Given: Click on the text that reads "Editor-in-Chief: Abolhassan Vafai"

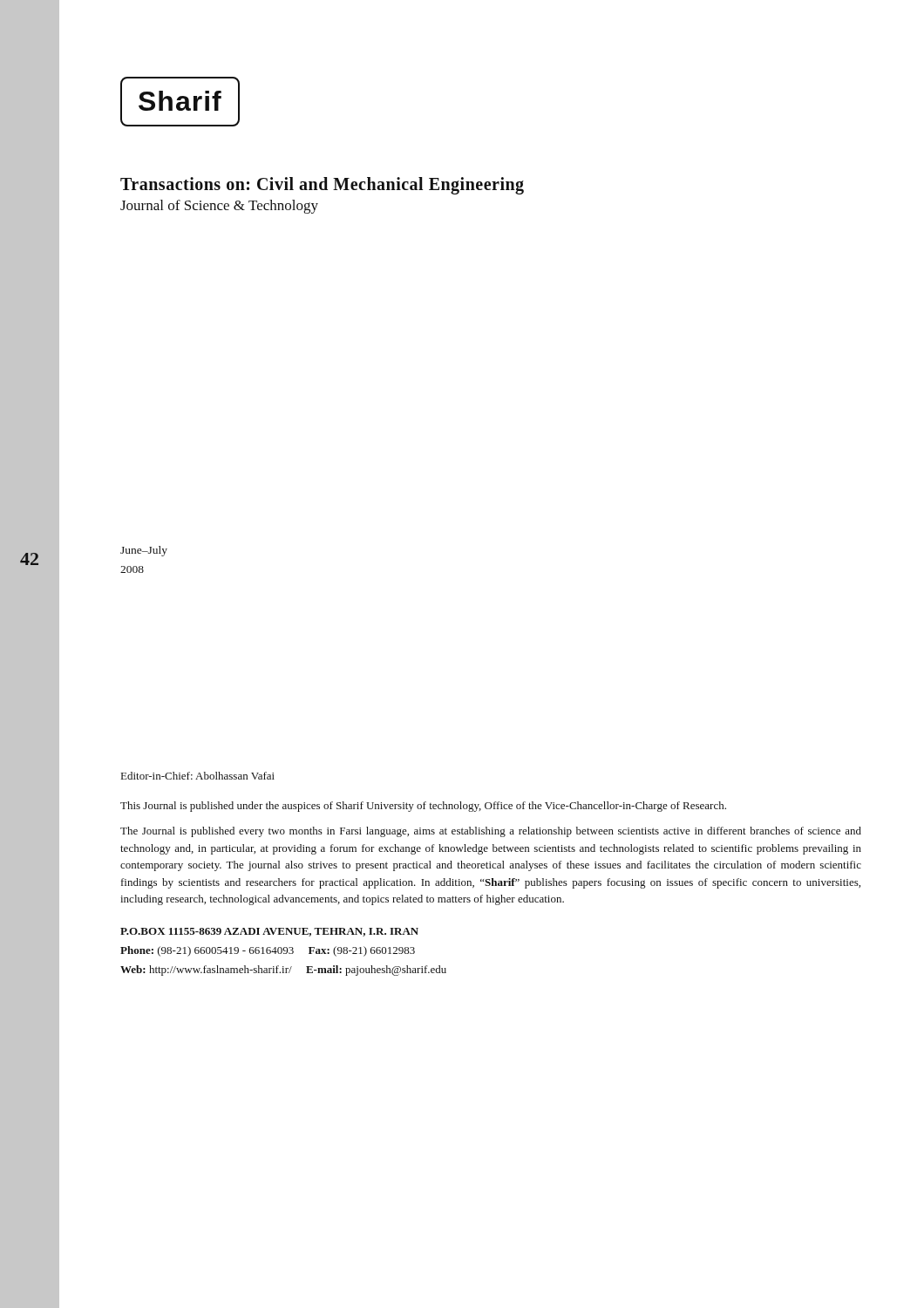Looking at the screenshot, I should [198, 776].
